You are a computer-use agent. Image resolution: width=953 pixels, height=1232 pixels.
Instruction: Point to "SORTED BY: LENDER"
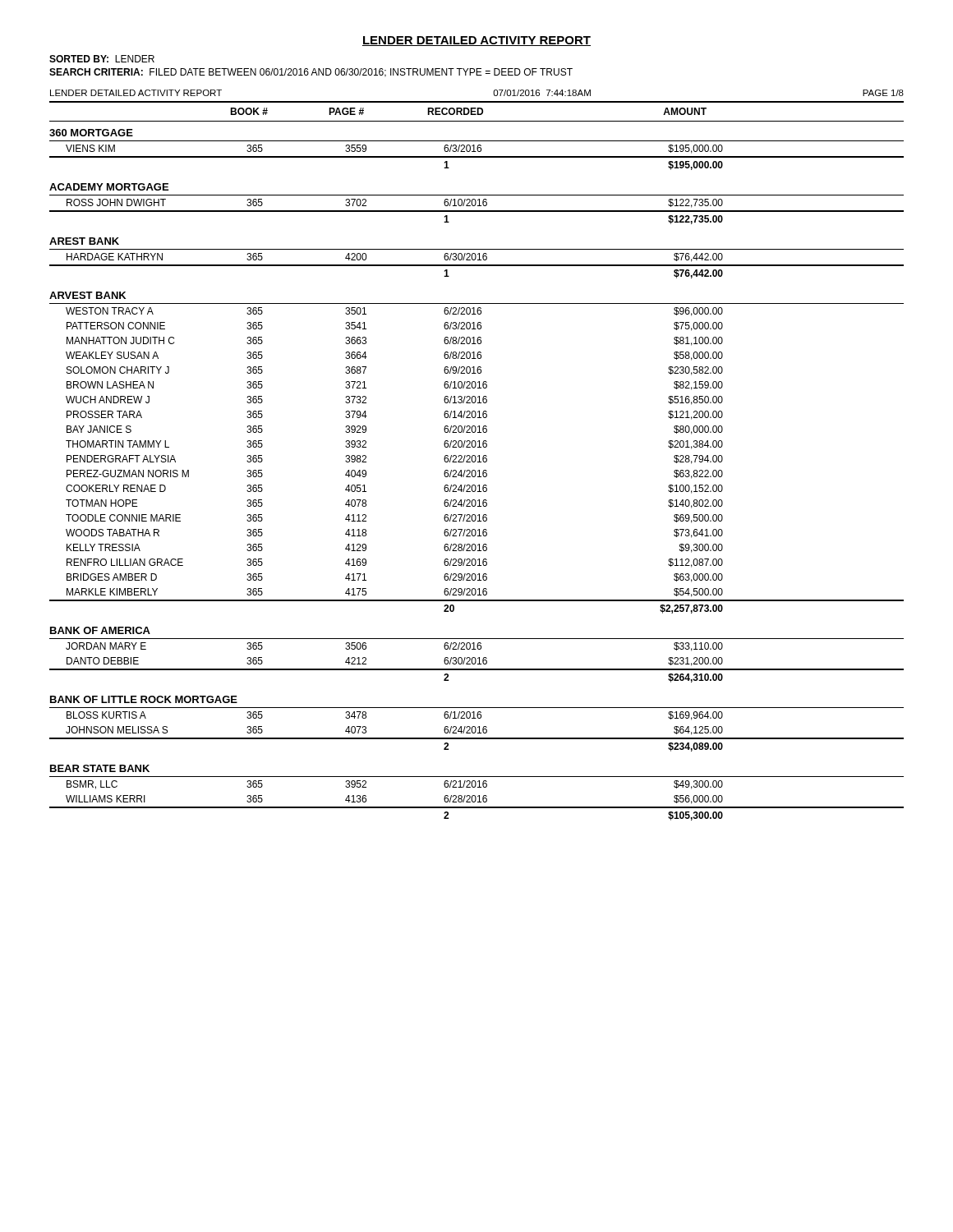coord(102,59)
